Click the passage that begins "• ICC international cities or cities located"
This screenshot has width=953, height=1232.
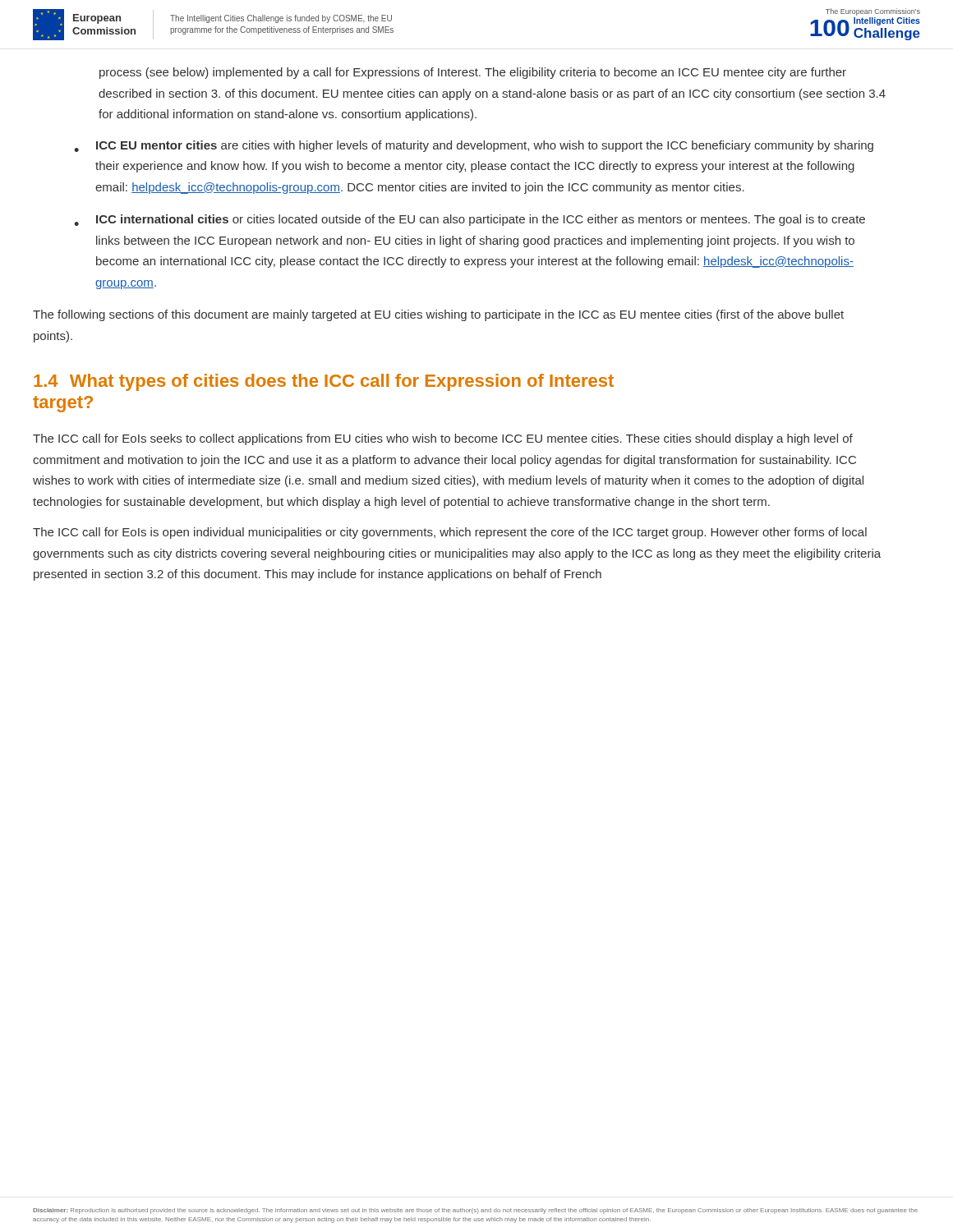pos(481,250)
